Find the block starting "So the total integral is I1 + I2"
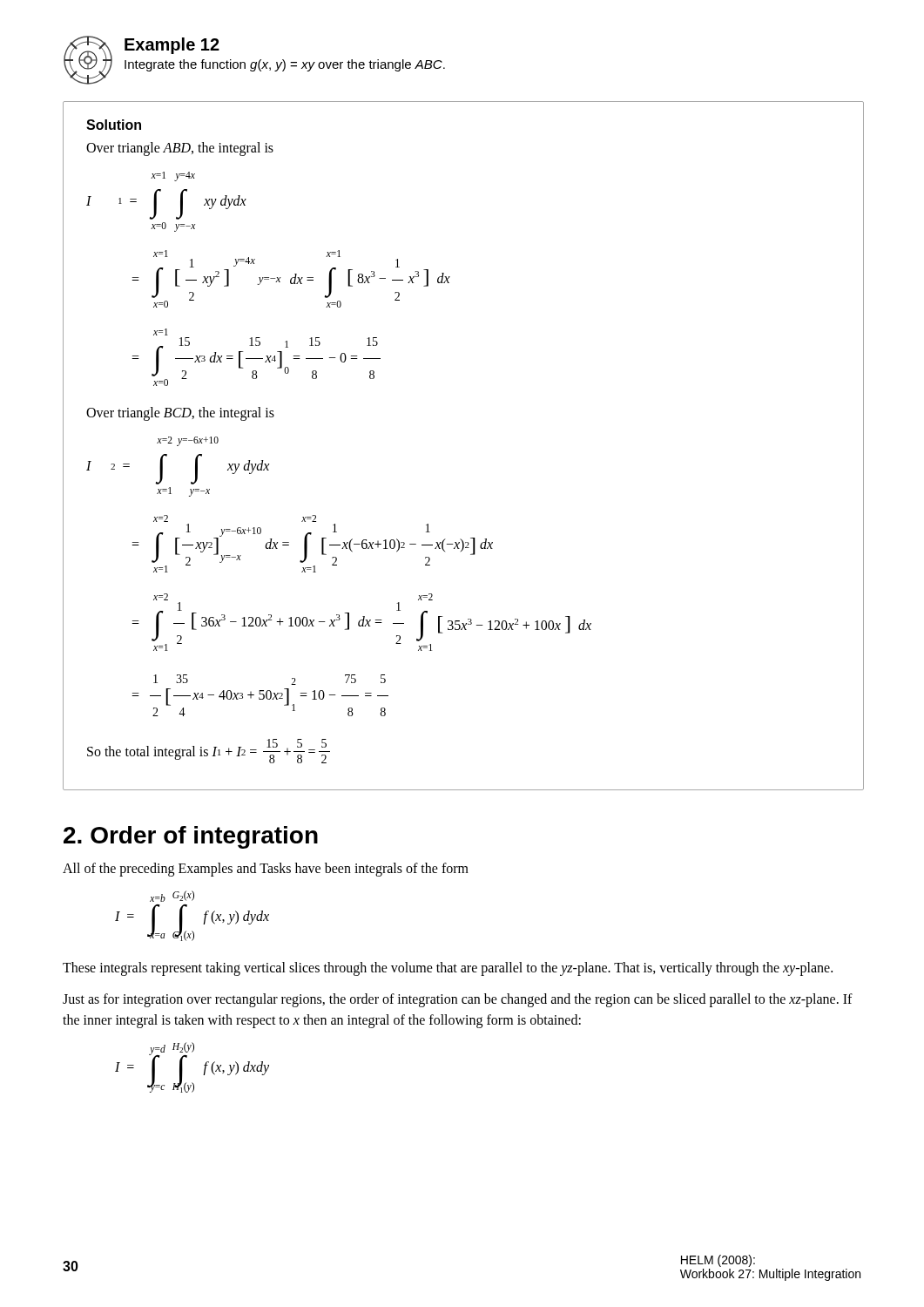Screen dimensions: 1307x924 [208, 752]
